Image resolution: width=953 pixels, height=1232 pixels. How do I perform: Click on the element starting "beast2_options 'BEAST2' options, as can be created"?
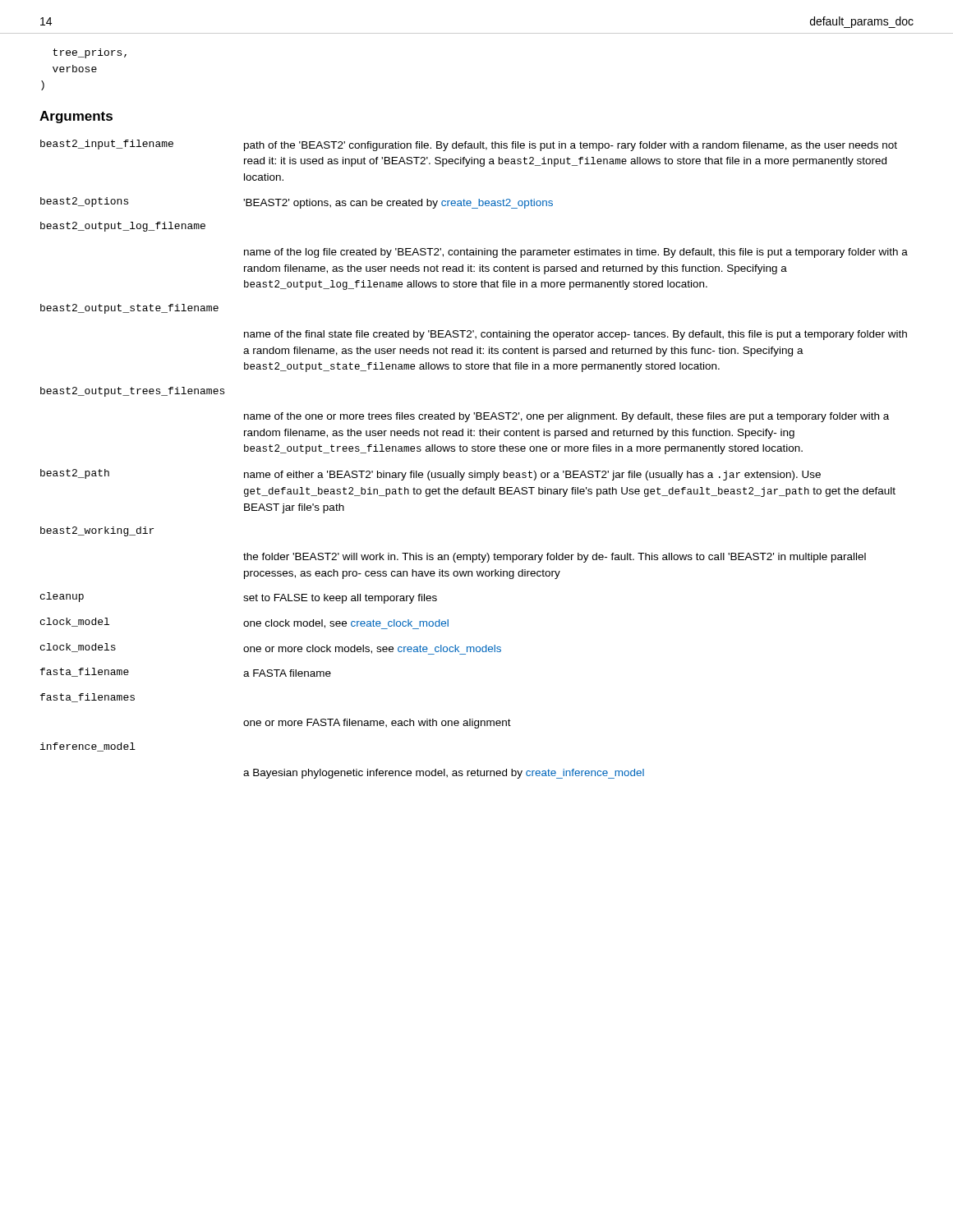(x=476, y=205)
